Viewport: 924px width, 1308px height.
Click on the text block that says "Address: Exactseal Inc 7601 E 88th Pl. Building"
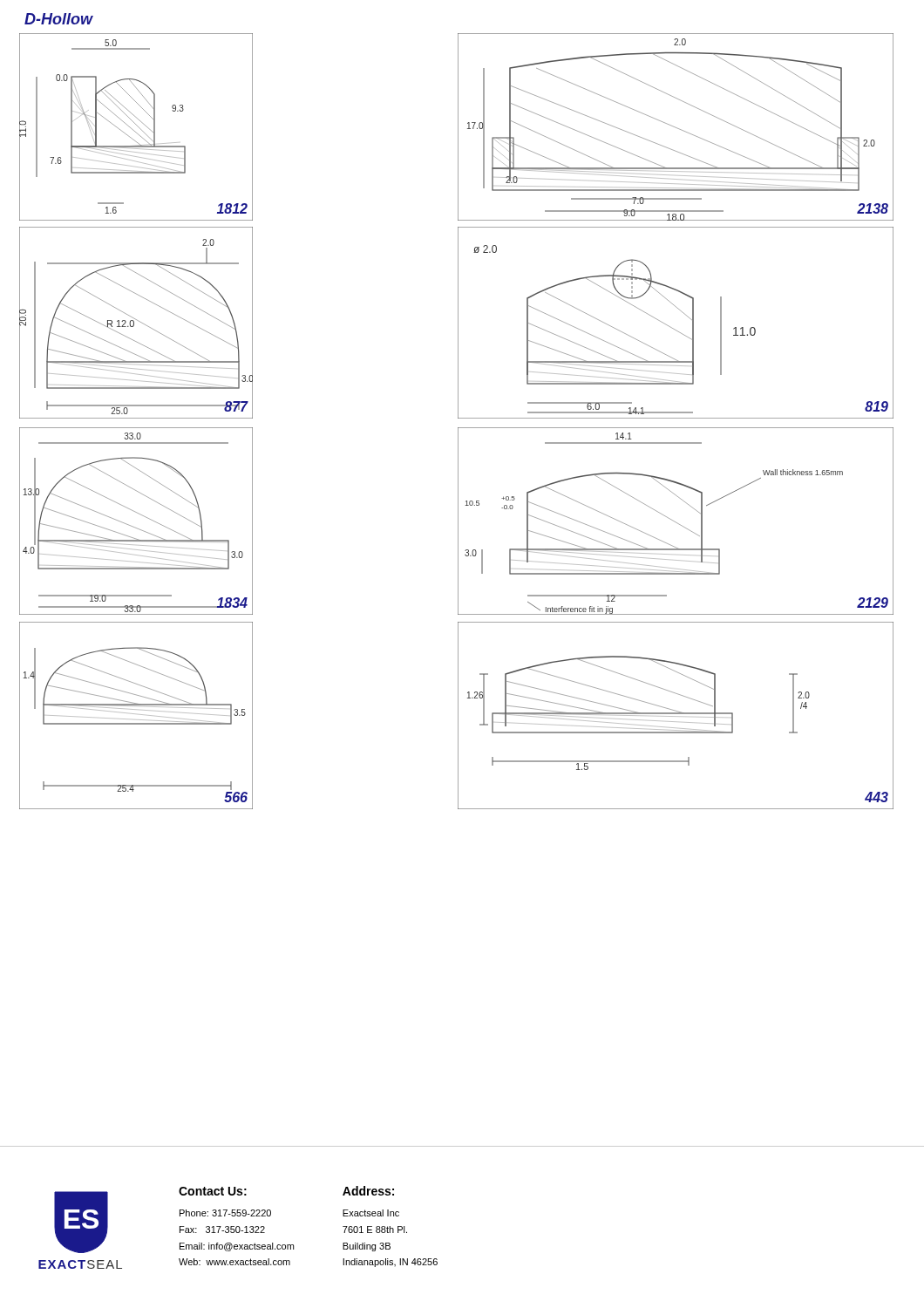(390, 1227)
